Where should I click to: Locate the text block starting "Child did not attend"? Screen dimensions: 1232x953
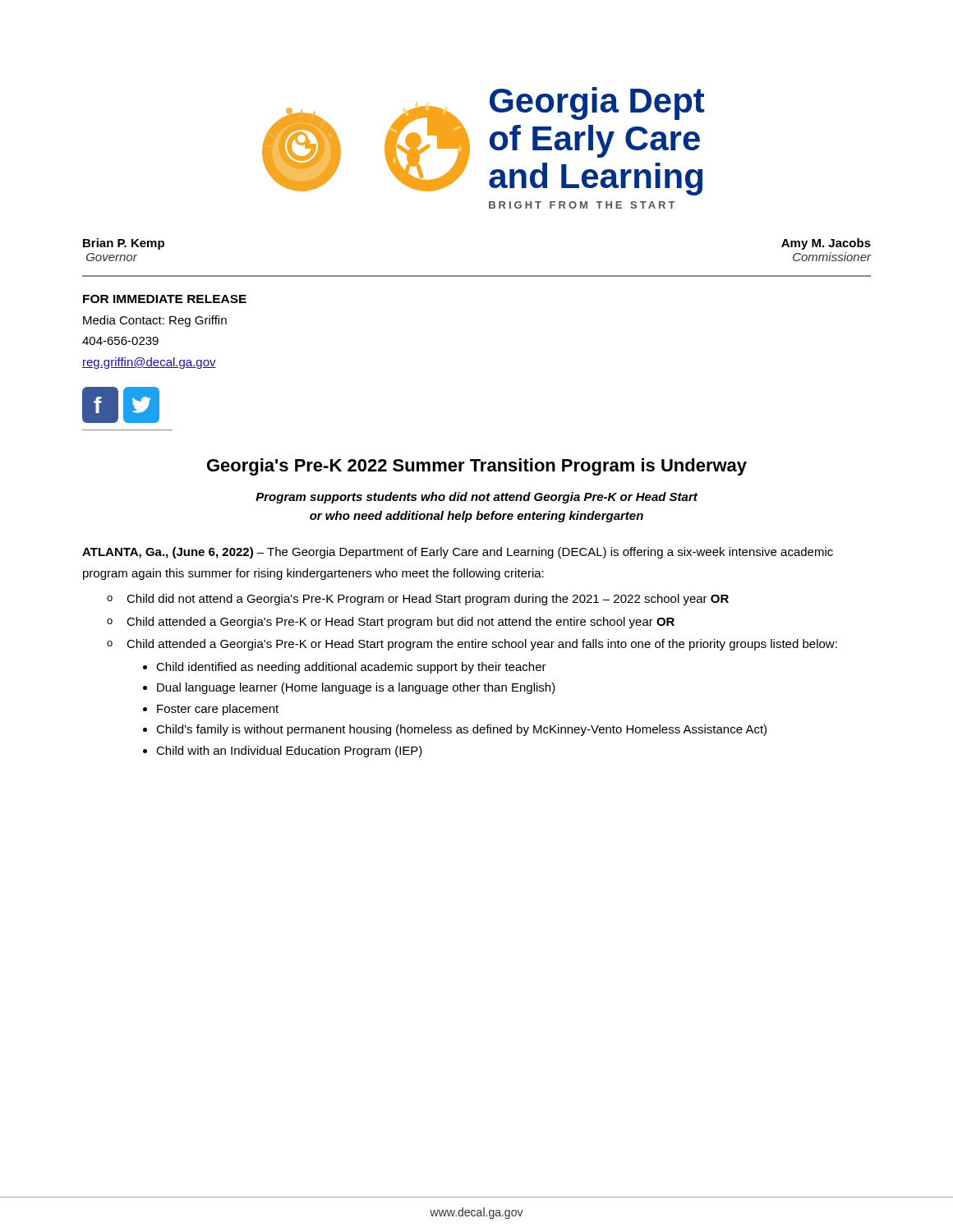(428, 599)
